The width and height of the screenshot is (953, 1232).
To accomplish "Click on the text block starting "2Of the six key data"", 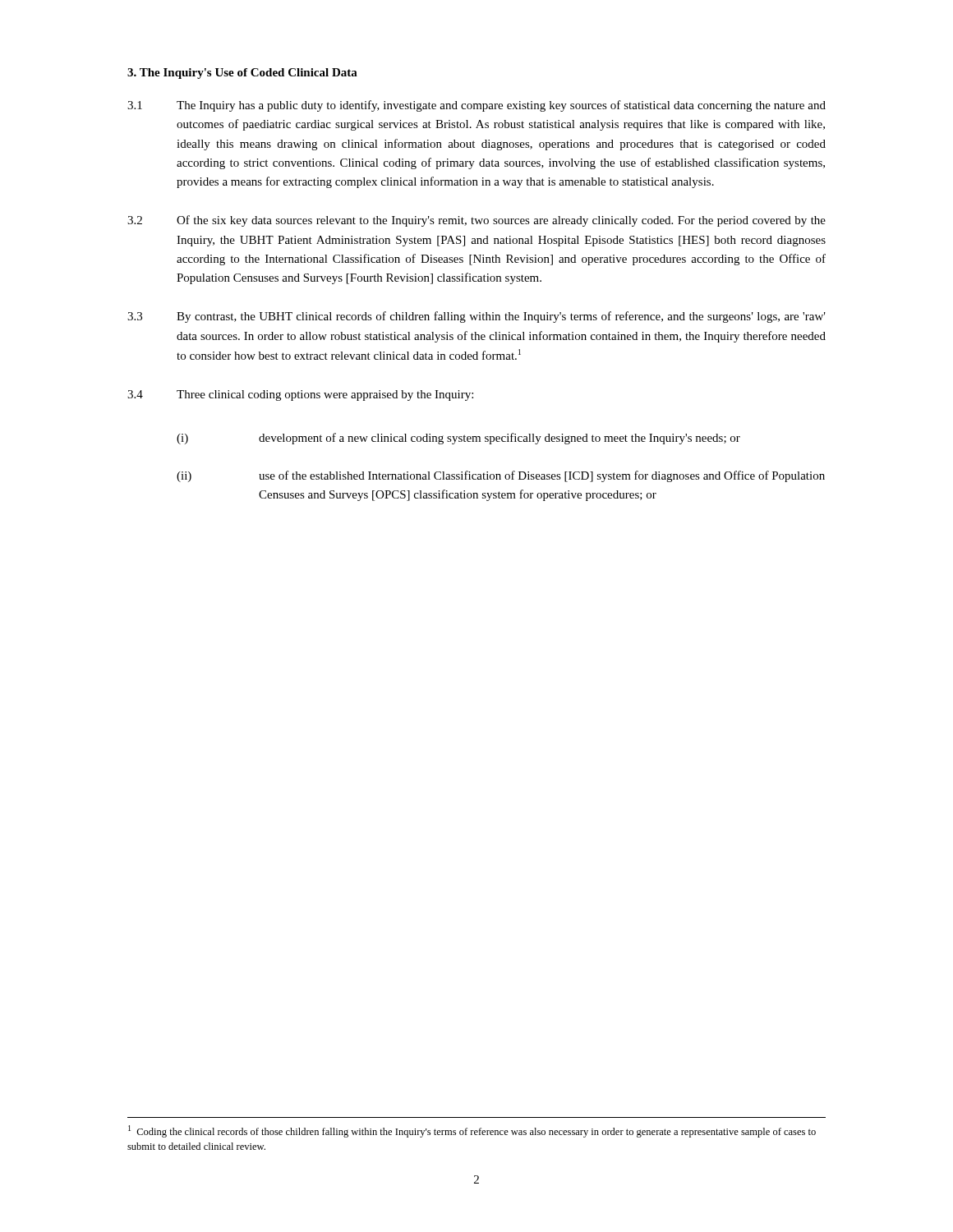I will coord(476,249).
